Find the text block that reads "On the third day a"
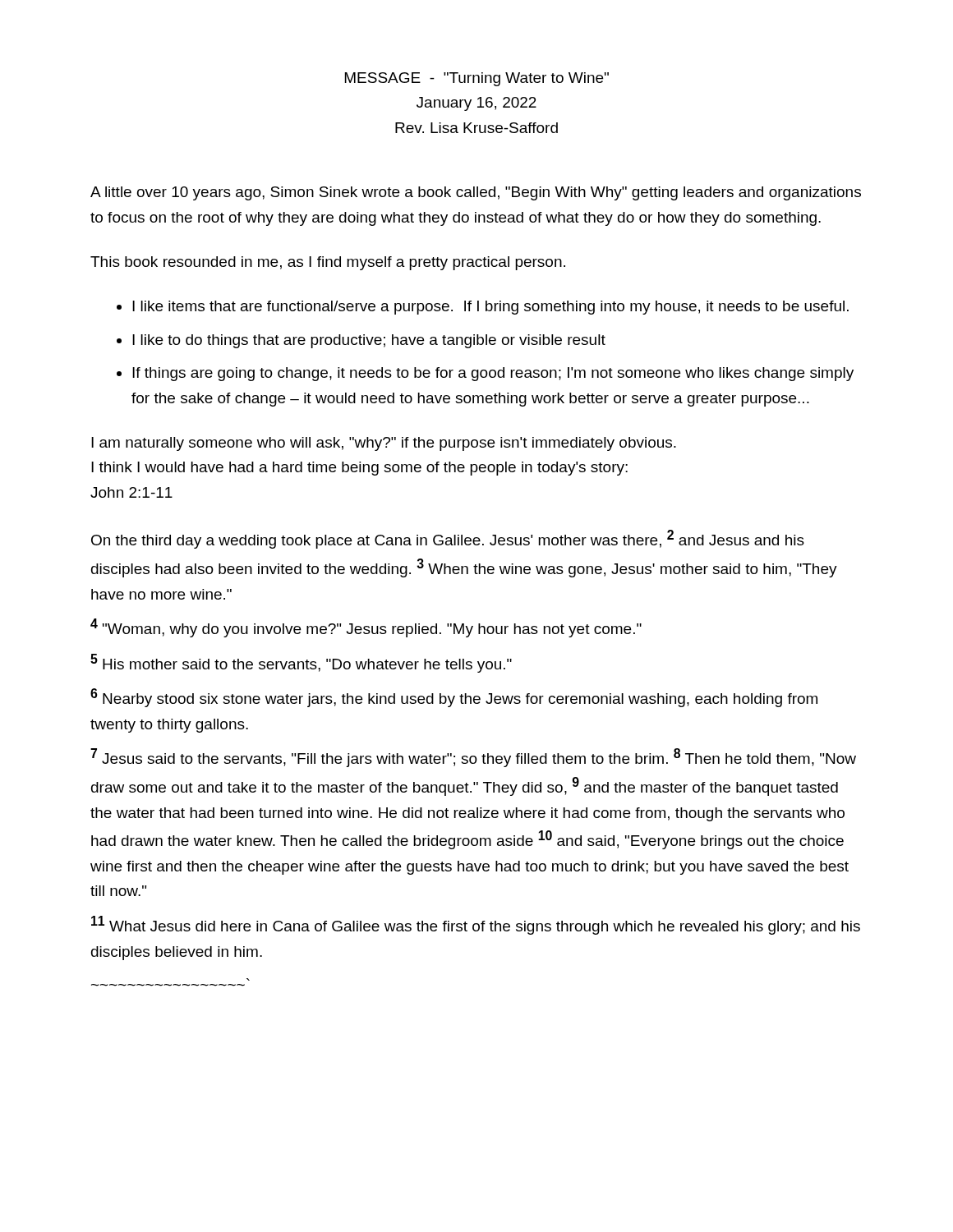The height and width of the screenshot is (1232, 953). coord(464,565)
